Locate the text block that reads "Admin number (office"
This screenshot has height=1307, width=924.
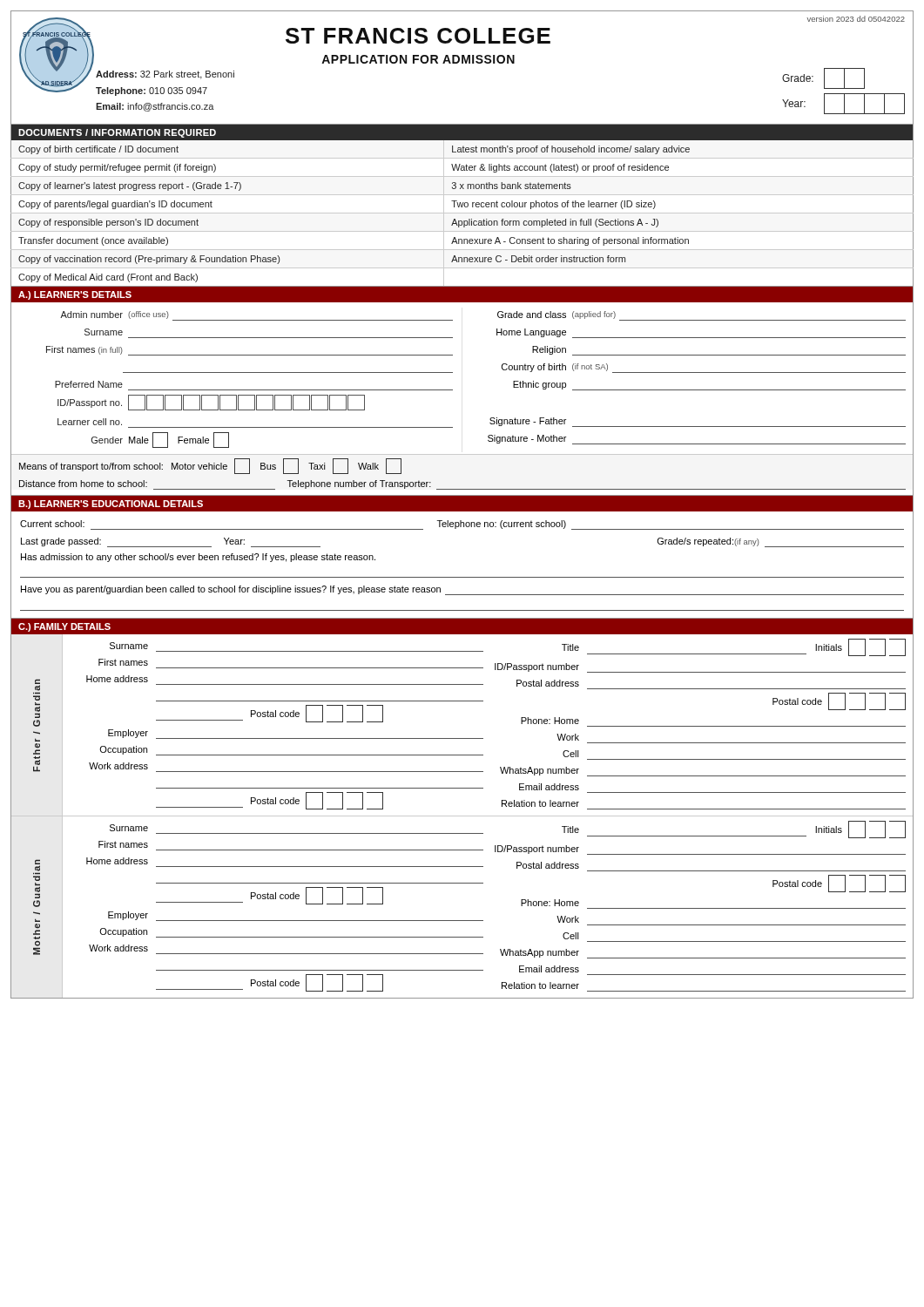tap(110, 316)
